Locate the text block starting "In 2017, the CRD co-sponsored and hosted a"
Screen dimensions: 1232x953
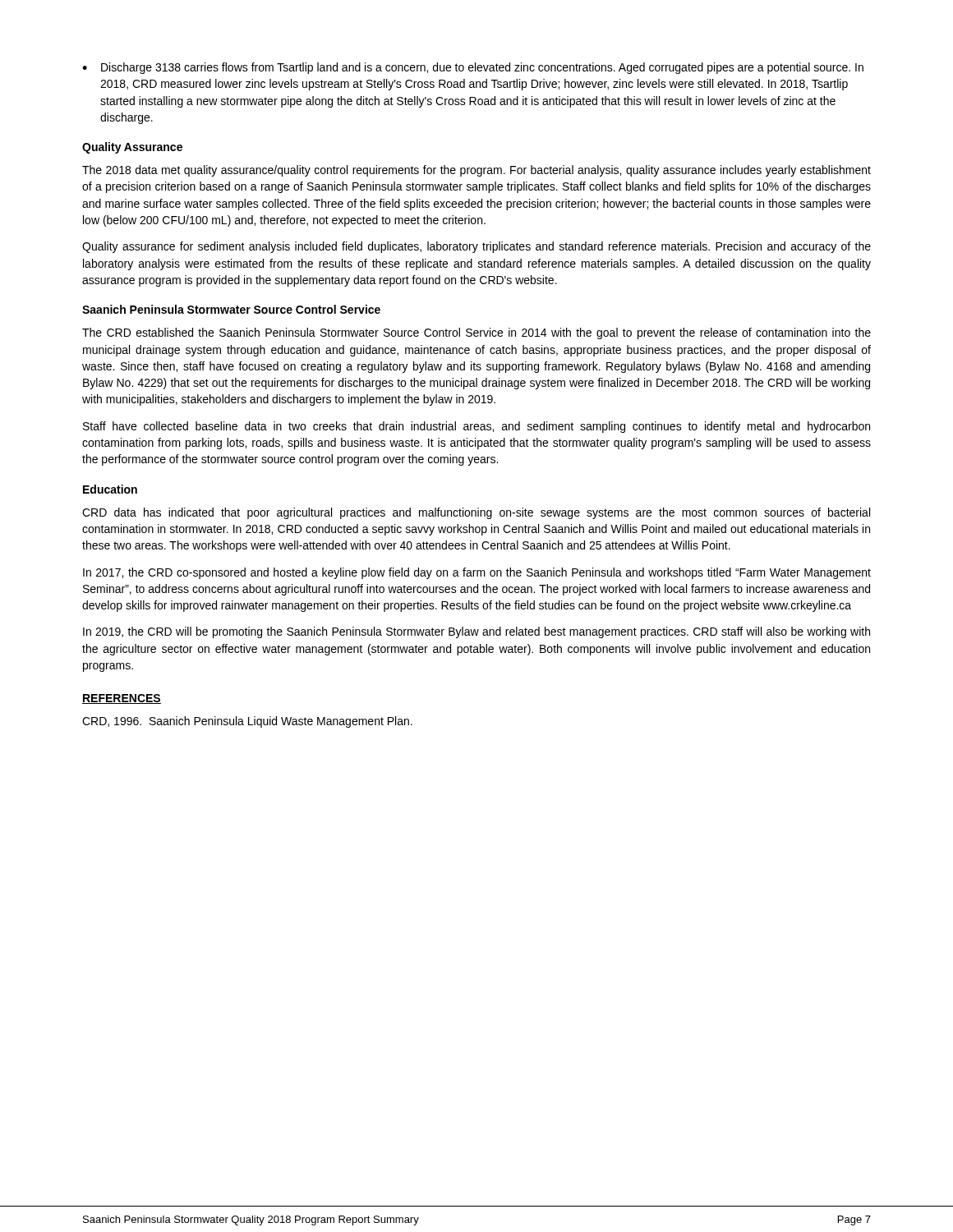[476, 589]
